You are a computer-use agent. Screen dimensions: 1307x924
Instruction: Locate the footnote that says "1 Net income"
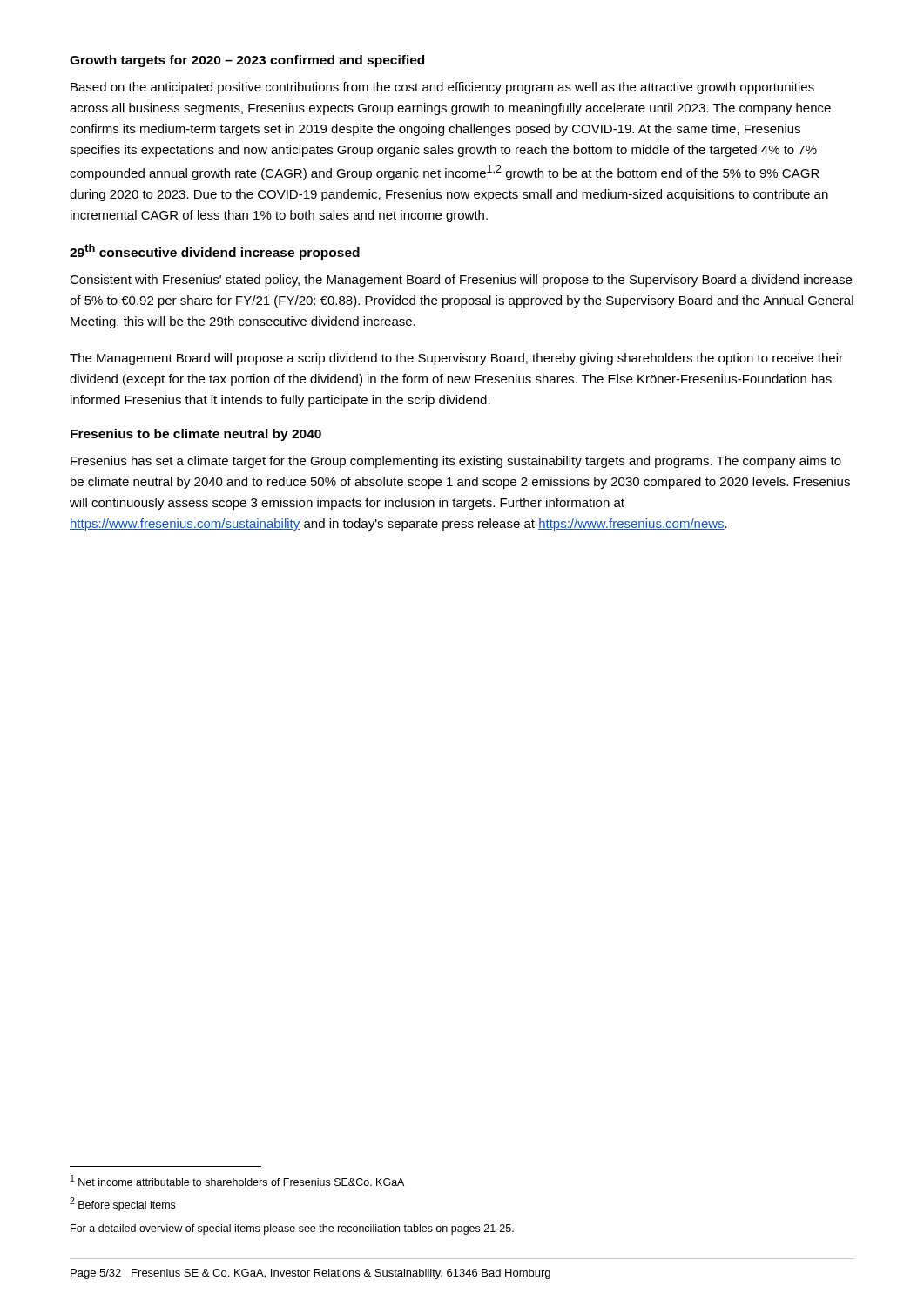click(x=237, y=1180)
